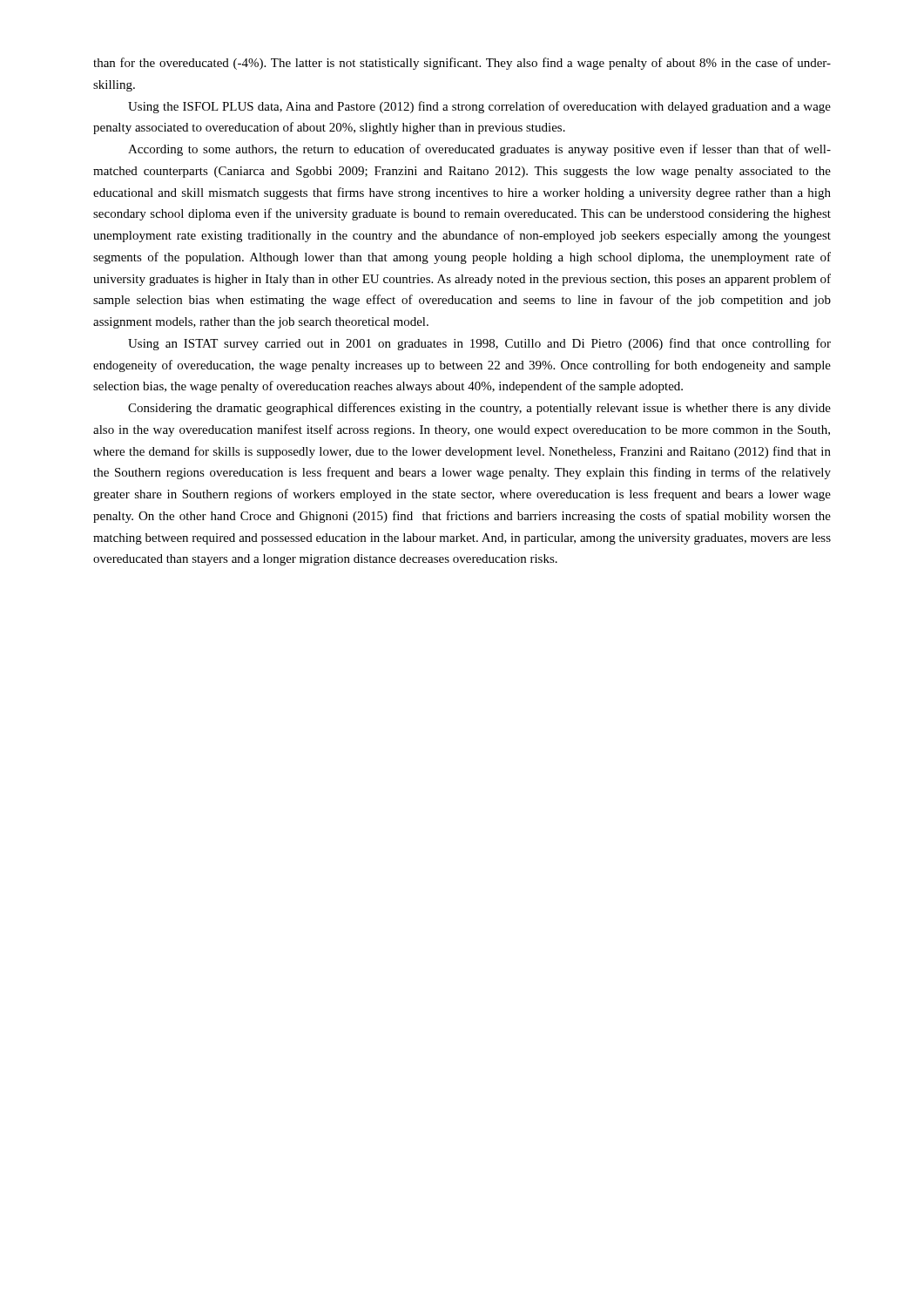Locate the text block that says "than for the overeducated (-4%). The"
This screenshot has height=1307, width=924.
pyautogui.click(x=462, y=311)
